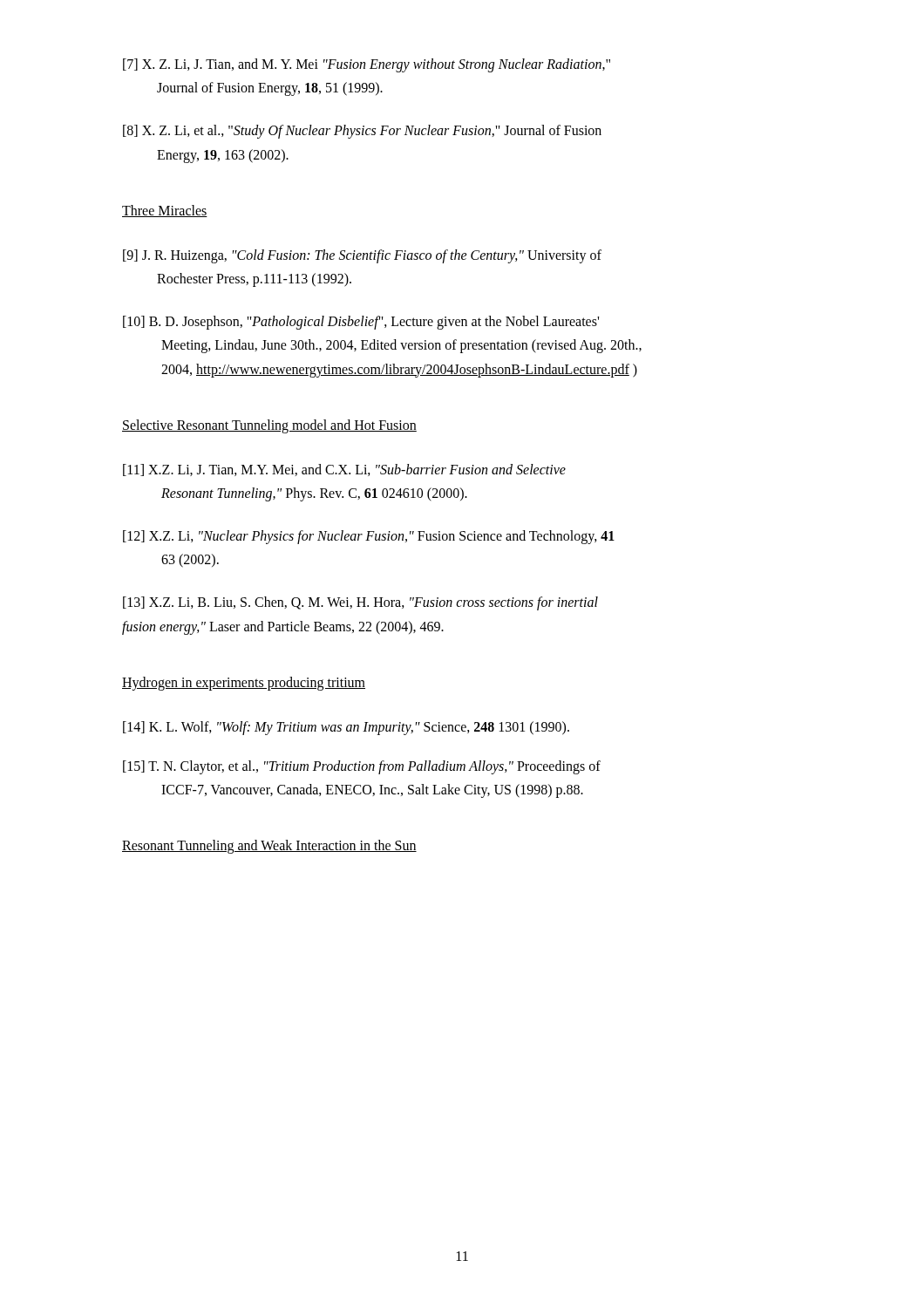Locate the list item that says "[10] B. D. Josephson, "Pathological Disbelief", Lecture given"
This screenshot has width=924, height=1308.
(x=479, y=345)
